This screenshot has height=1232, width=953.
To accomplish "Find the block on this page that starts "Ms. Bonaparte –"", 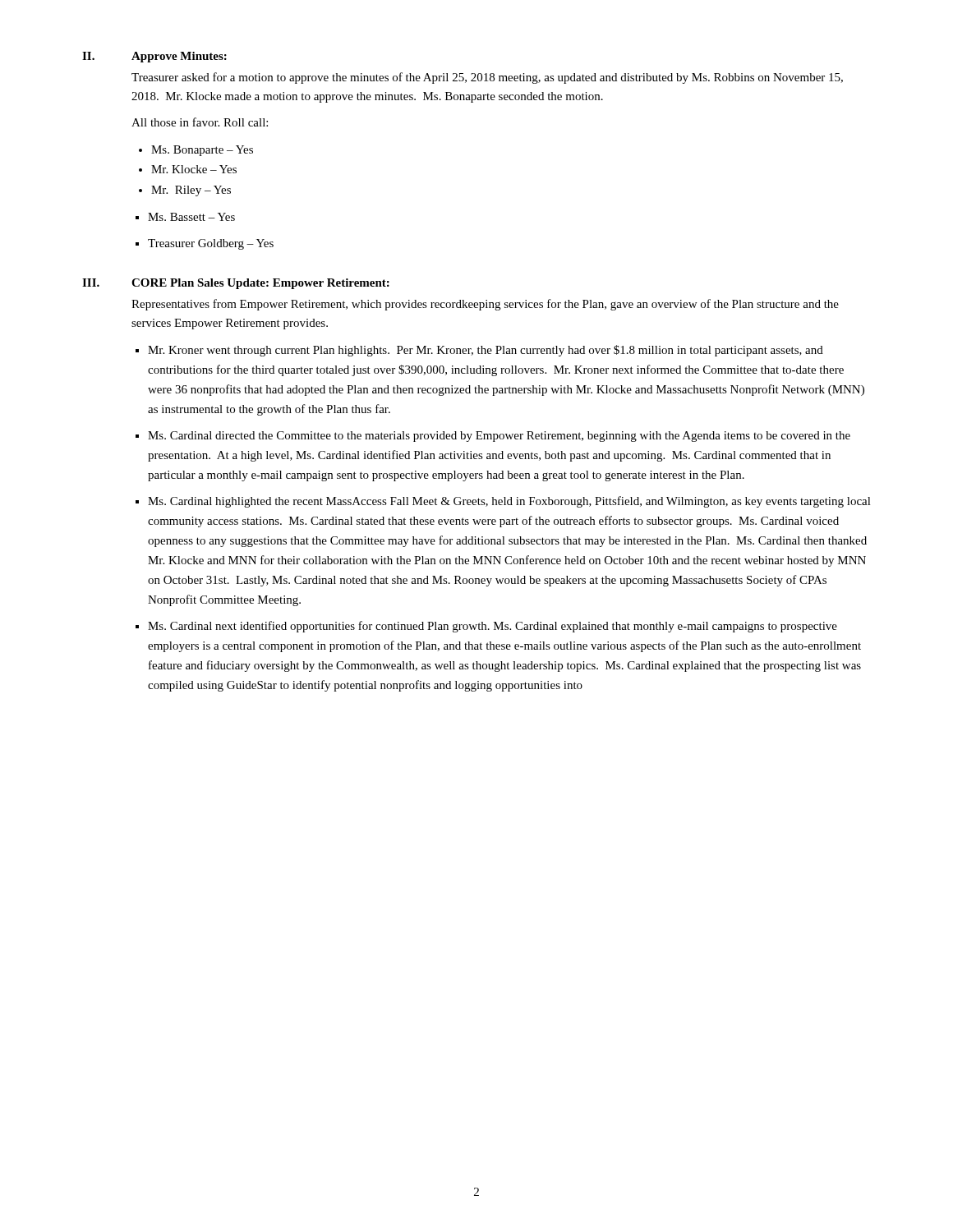I will click(202, 149).
